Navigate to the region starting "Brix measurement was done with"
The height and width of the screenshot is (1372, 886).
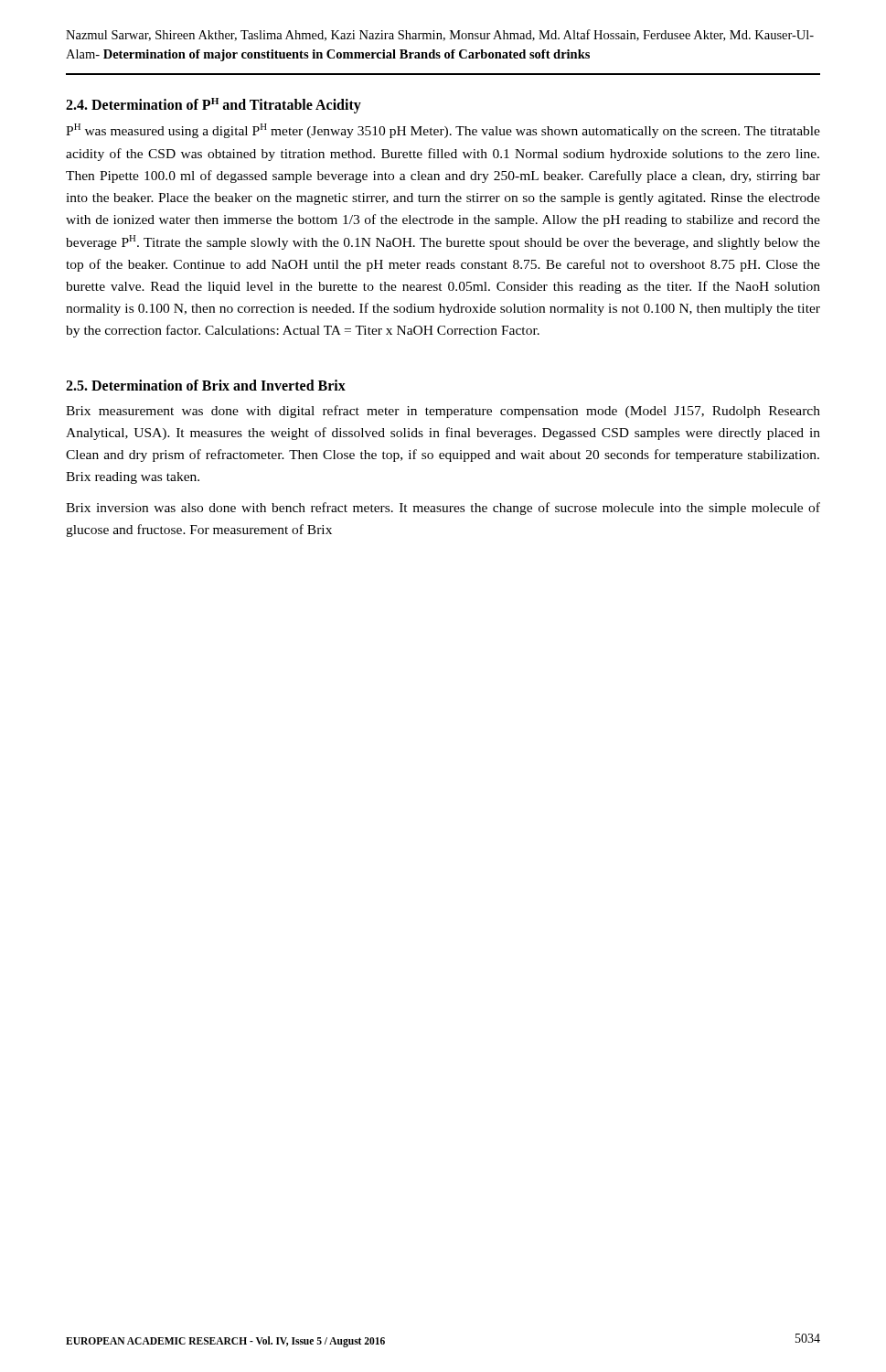coord(443,470)
